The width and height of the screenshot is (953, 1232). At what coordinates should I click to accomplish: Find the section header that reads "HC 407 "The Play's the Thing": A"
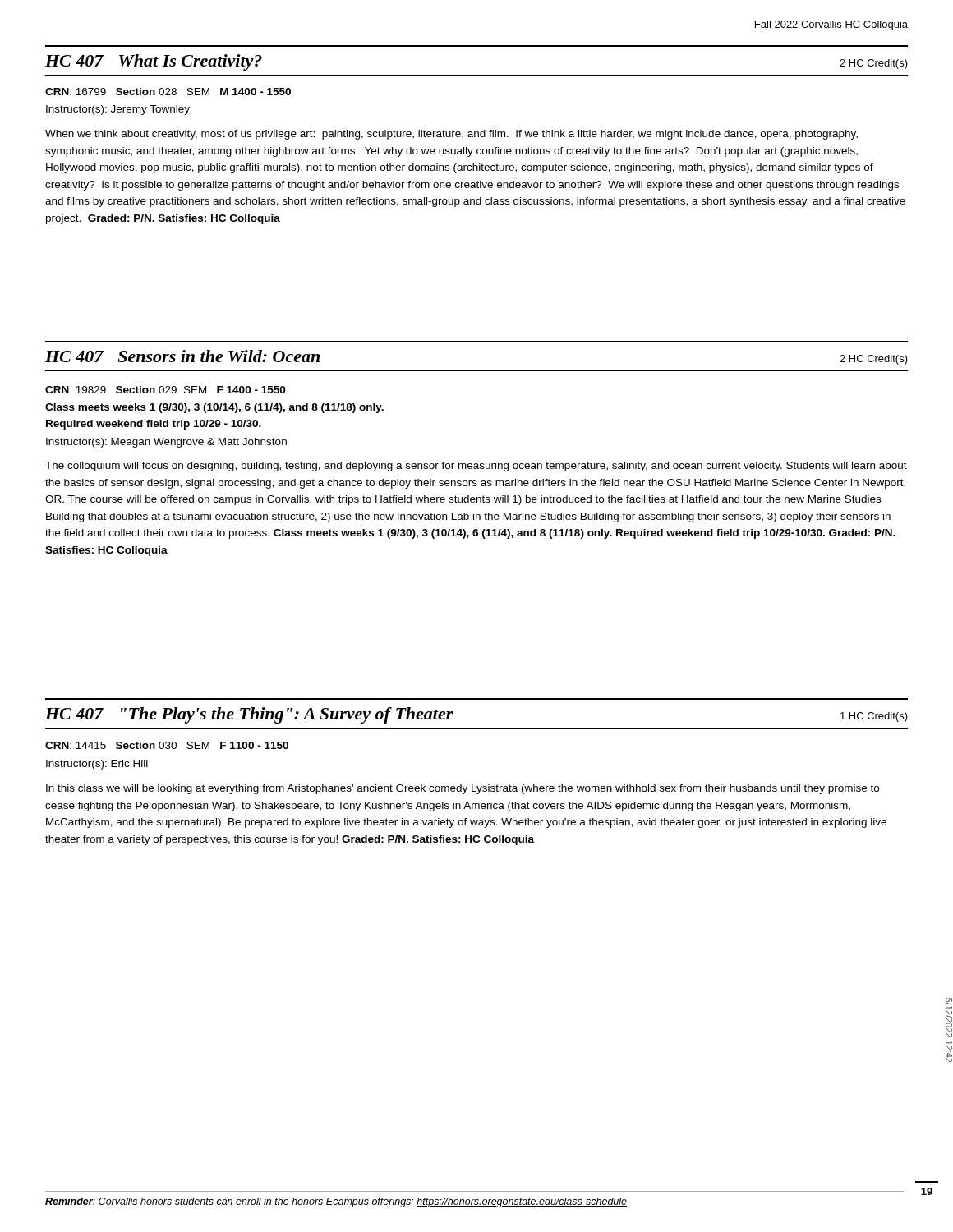pos(80,716)
